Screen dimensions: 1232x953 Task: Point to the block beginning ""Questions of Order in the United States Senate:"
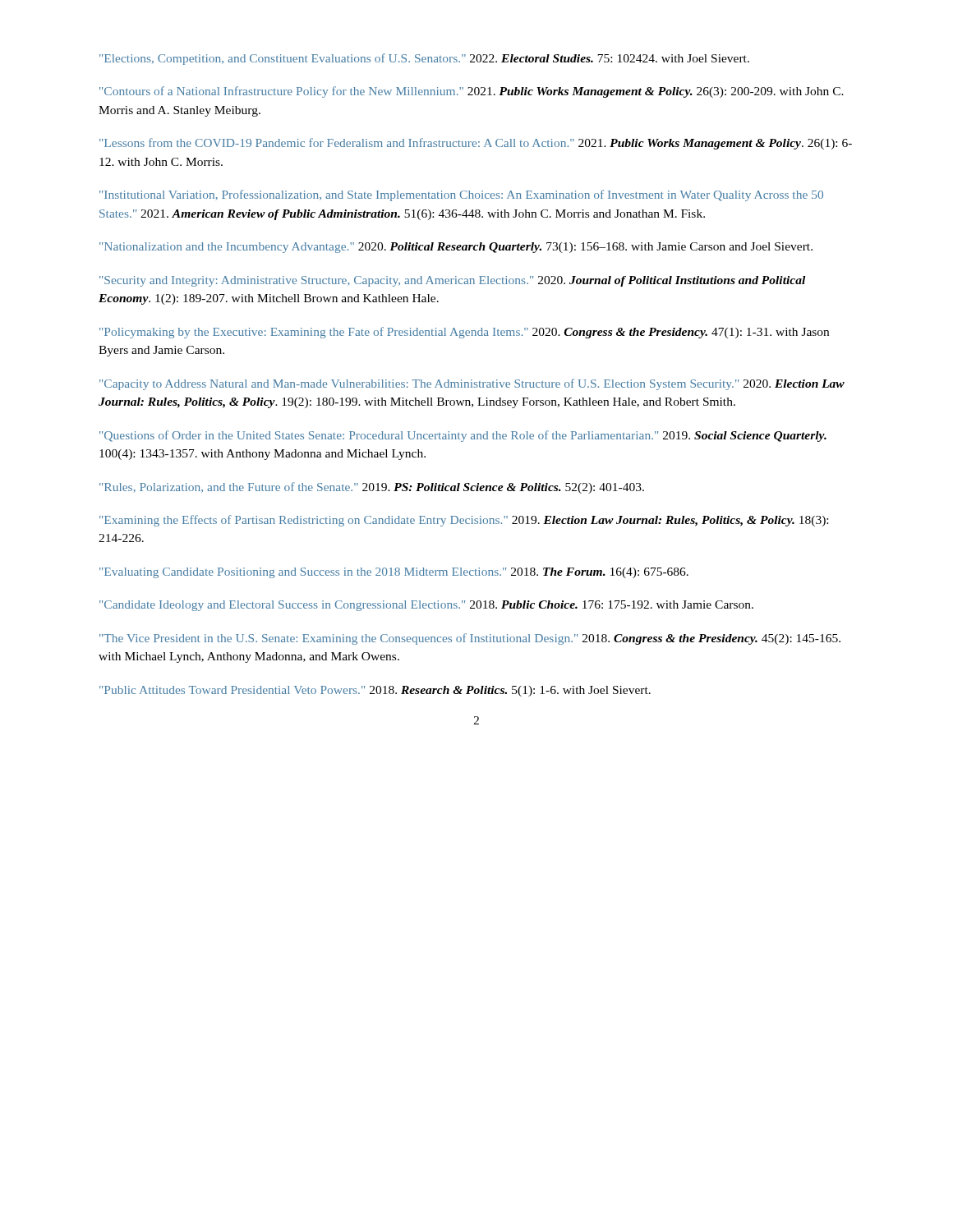[463, 444]
